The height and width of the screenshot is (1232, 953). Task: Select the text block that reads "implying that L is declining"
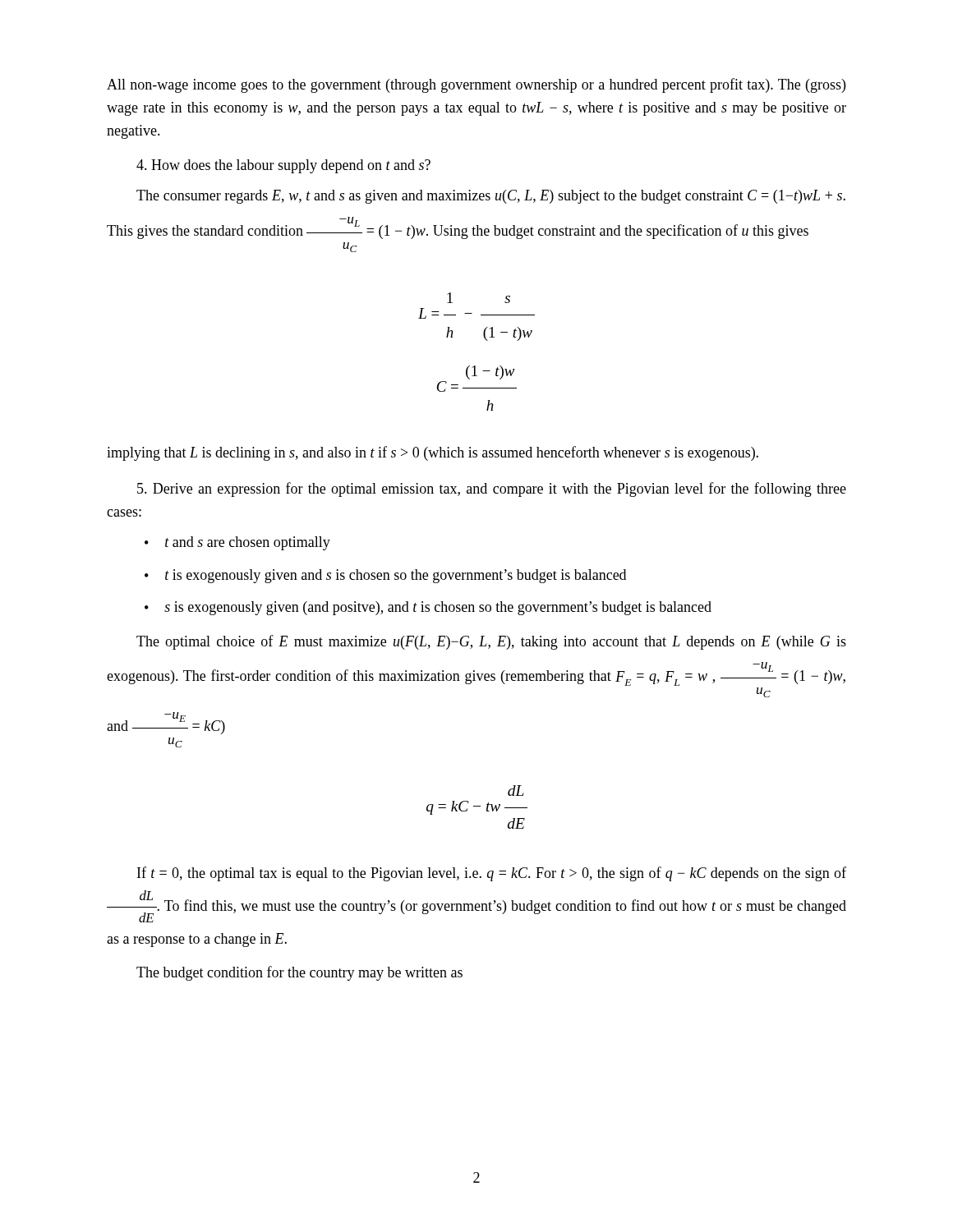[x=476, y=453]
